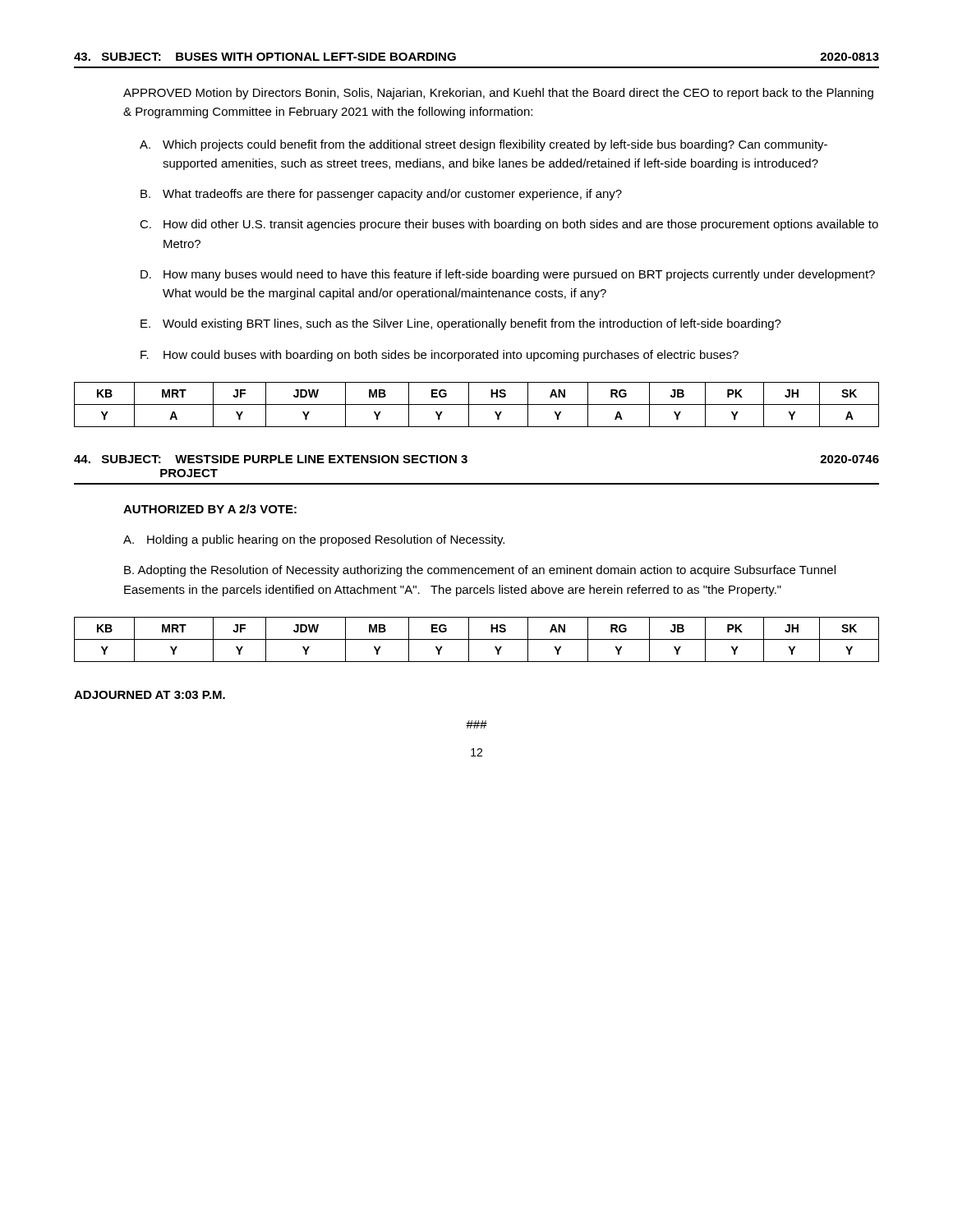Navigate to the element starting "44. SUBJECT: WESTSIDE PURPLE LINE EXTENSION SECTION 3"

pyautogui.click(x=476, y=466)
